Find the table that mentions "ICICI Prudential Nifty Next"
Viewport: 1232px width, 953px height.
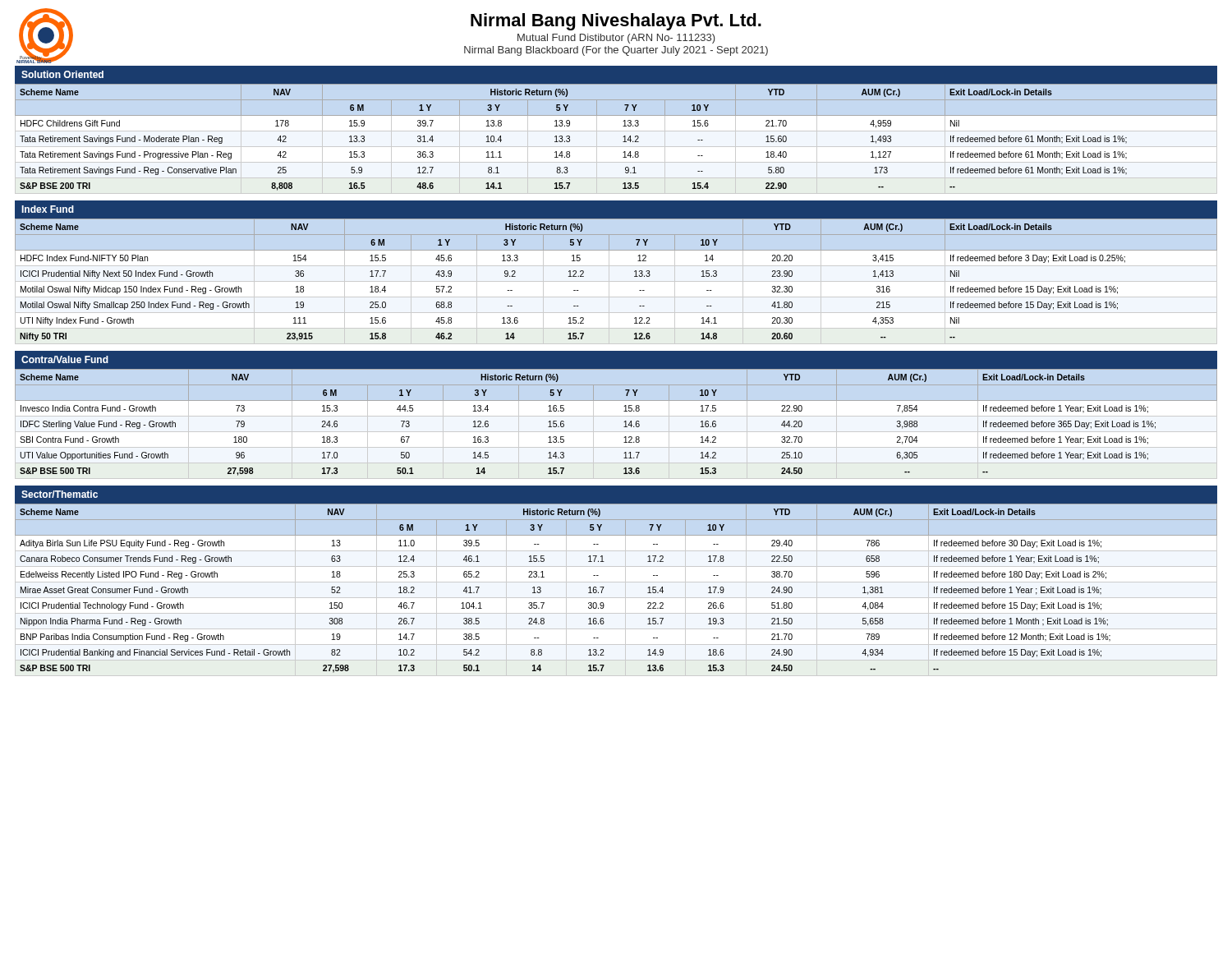tap(616, 281)
